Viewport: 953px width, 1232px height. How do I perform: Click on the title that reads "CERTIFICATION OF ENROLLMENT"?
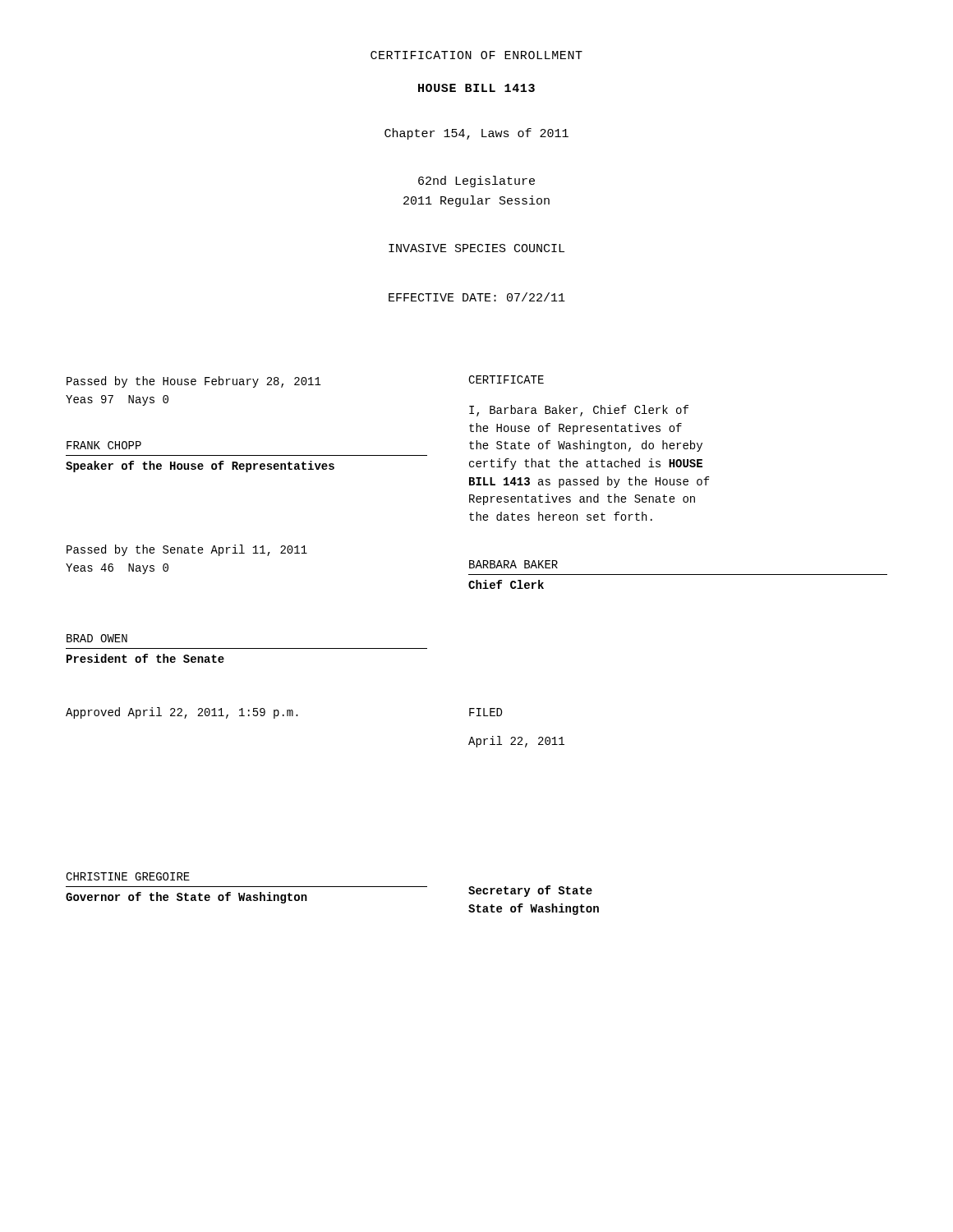point(476,56)
